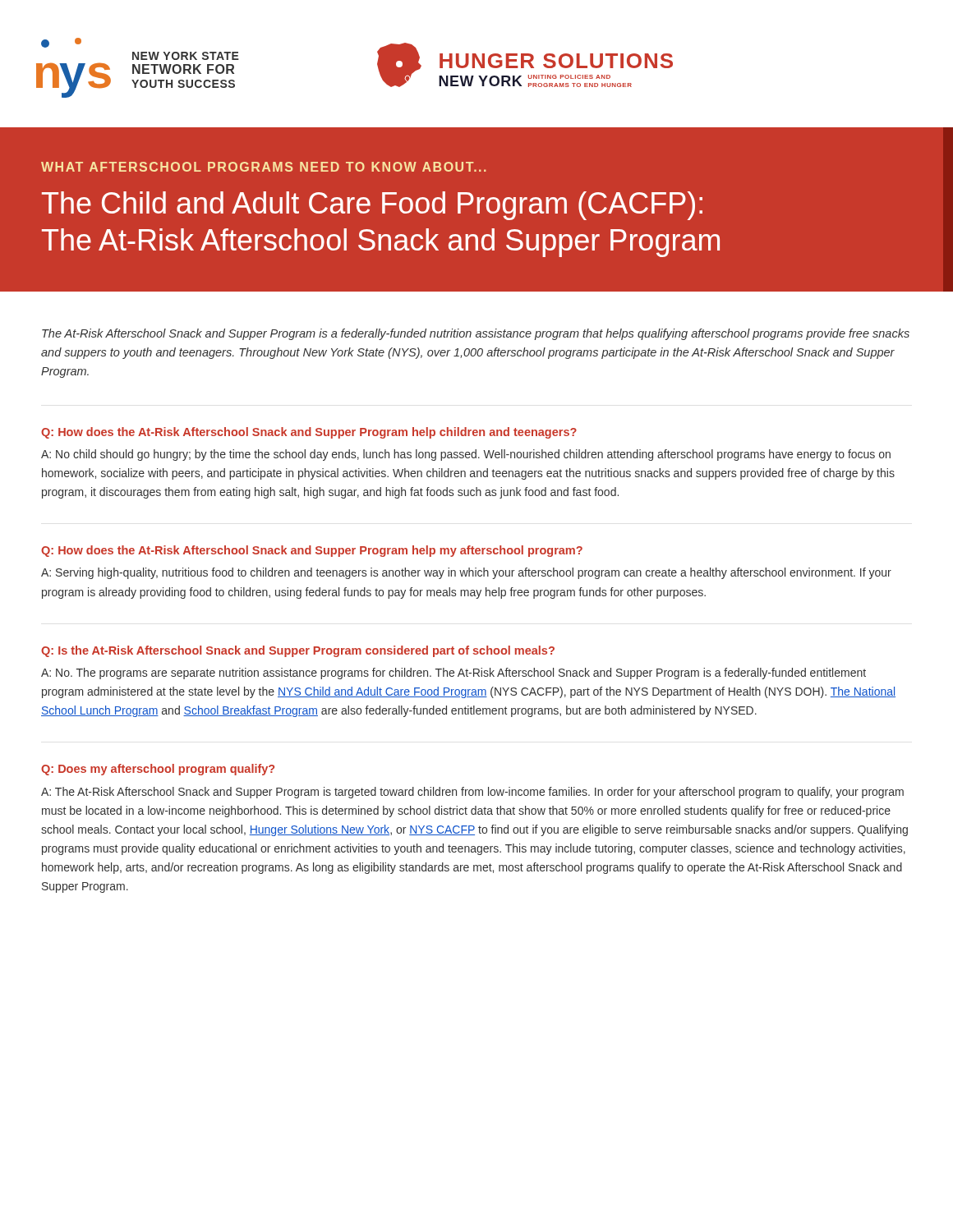Viewport: 953px width, 1232px height.
Task: Locate the region starting "A: Serving high-quality, nutritious food to children"
Action: (x=466, y=582)
